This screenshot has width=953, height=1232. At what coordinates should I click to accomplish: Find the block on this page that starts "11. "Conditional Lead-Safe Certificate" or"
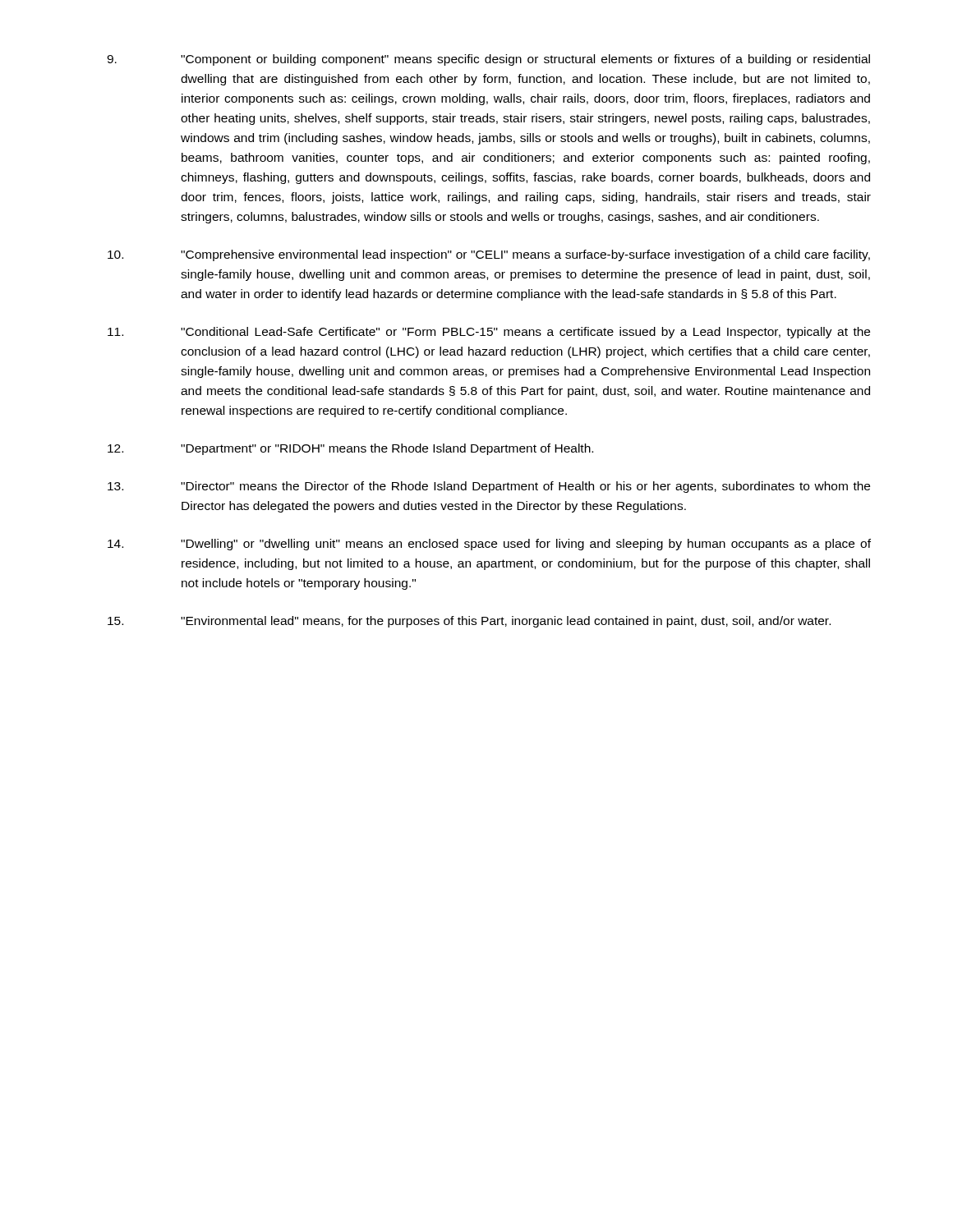pos(489,371)
